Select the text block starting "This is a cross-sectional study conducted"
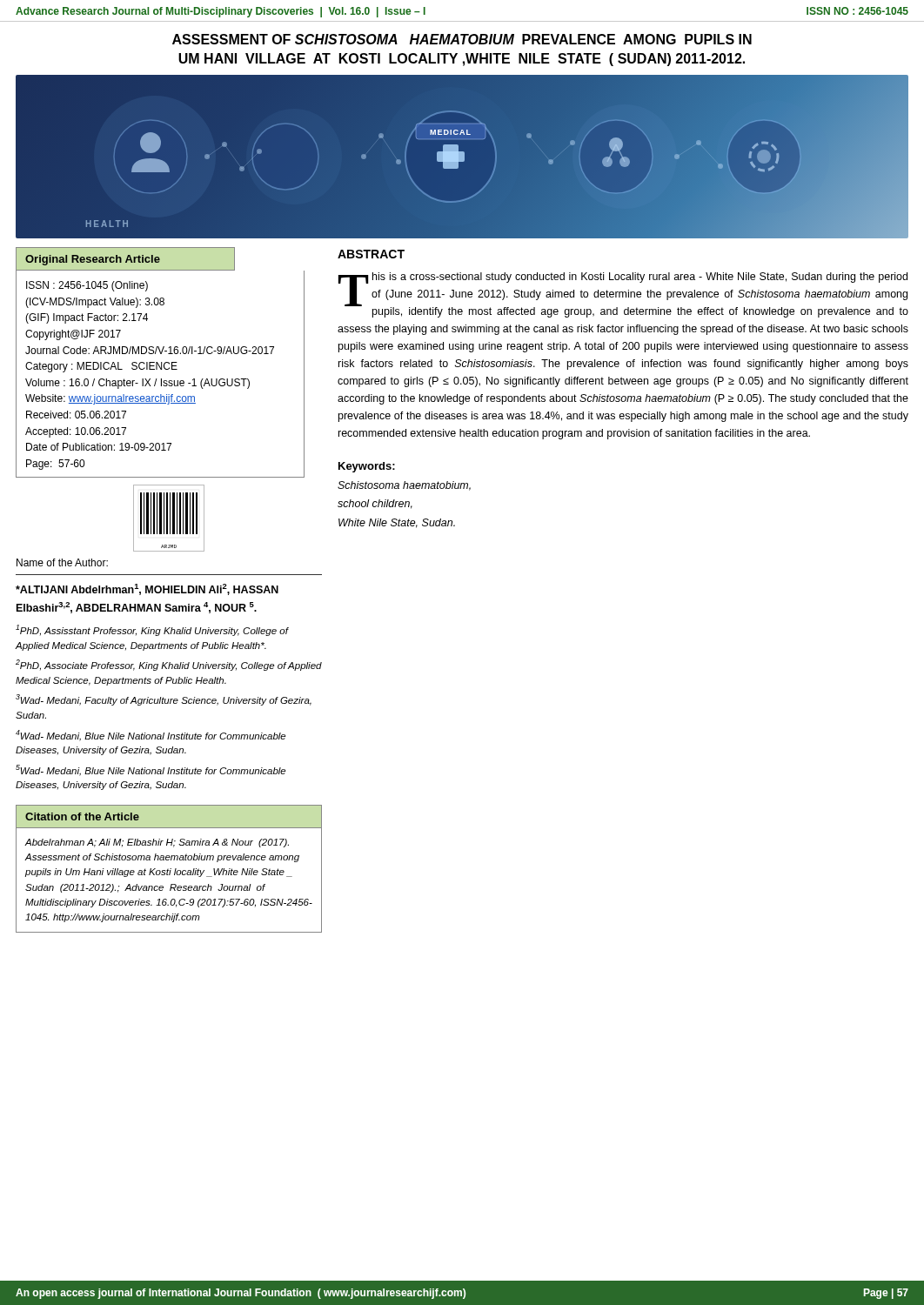This screenshot has width=924, height=1305. [x=623, y=354]
